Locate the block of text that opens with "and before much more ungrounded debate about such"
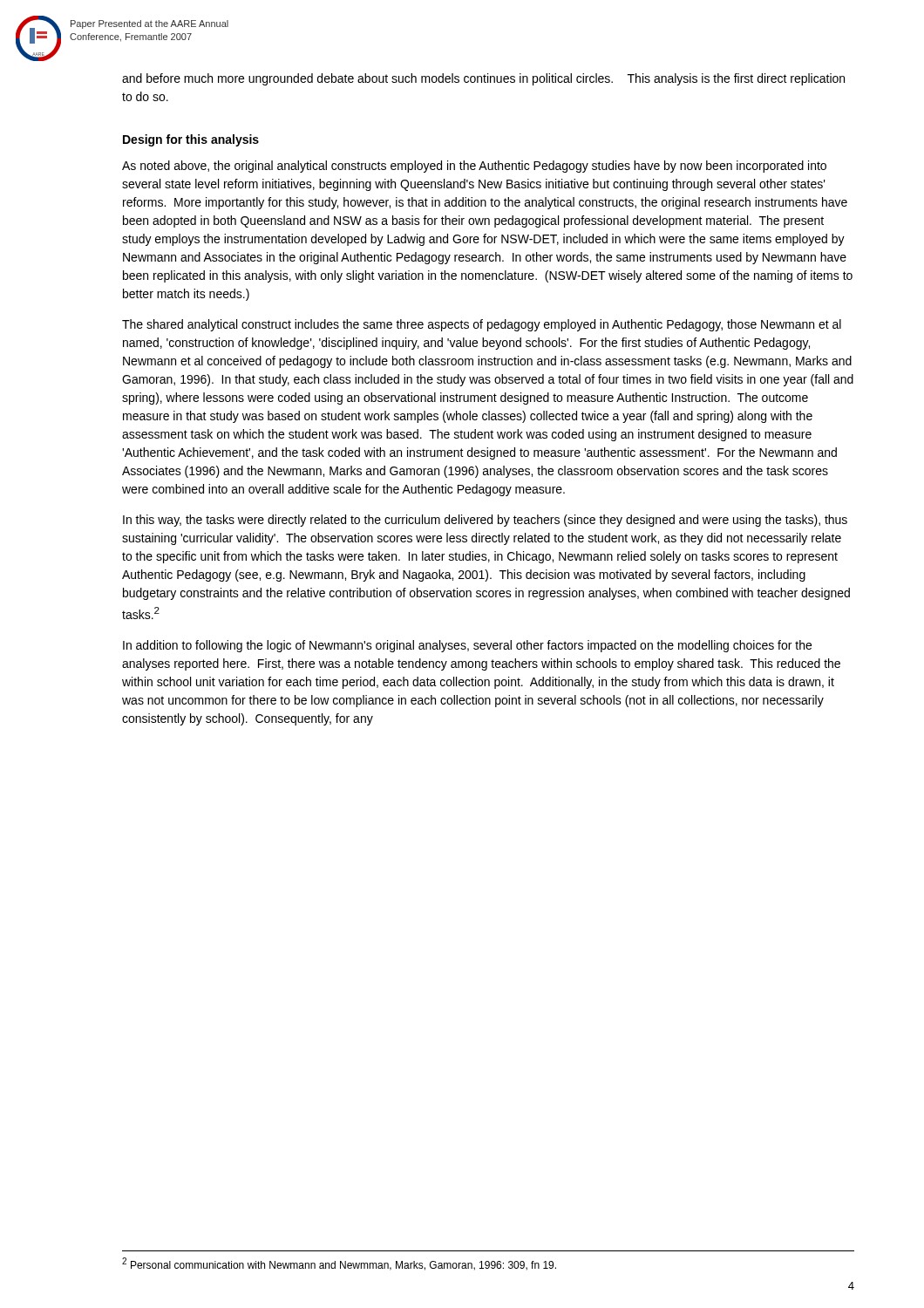 point(484,88)
